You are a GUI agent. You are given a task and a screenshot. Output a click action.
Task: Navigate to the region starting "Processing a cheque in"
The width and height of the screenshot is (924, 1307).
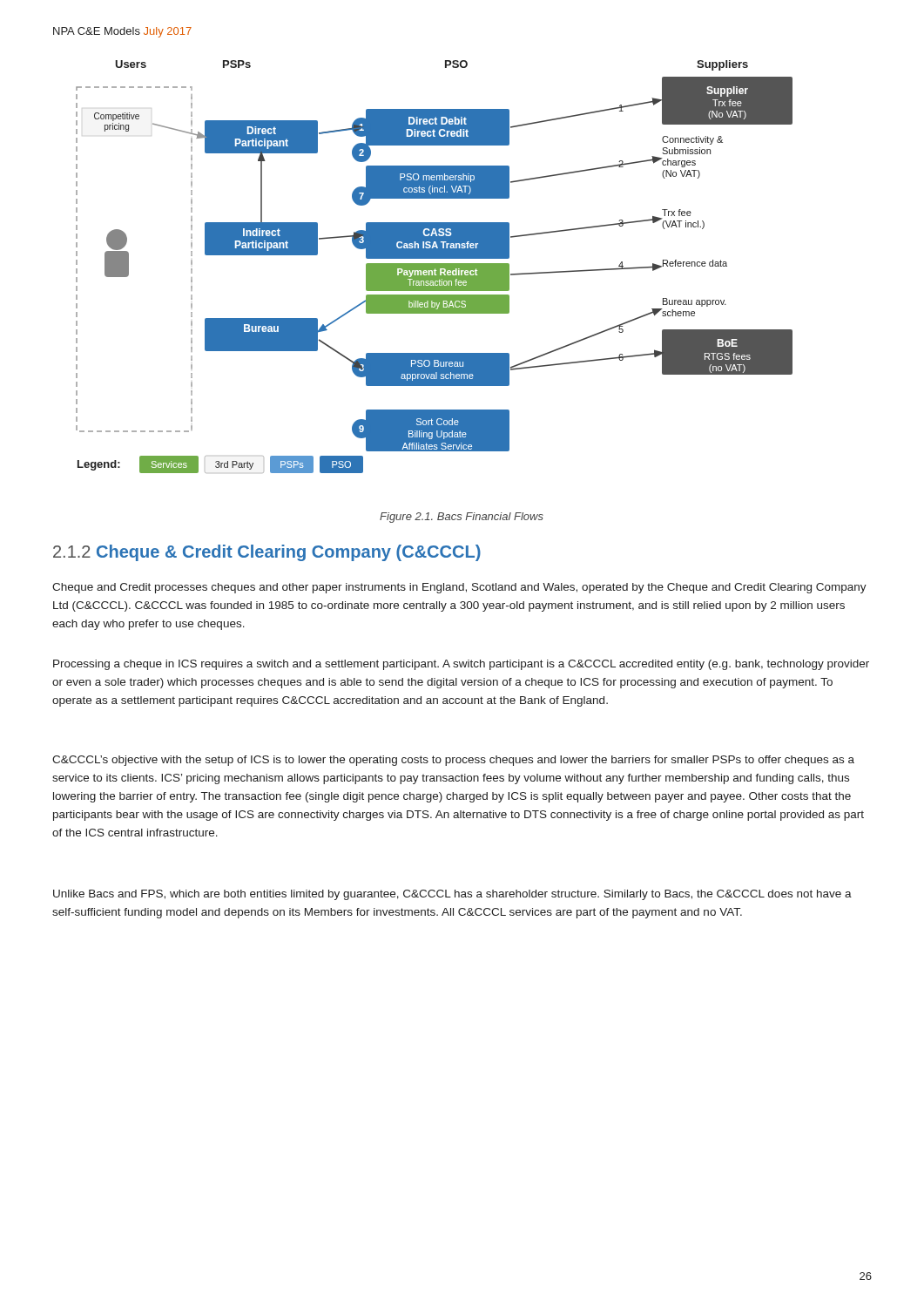pos(461,682)
